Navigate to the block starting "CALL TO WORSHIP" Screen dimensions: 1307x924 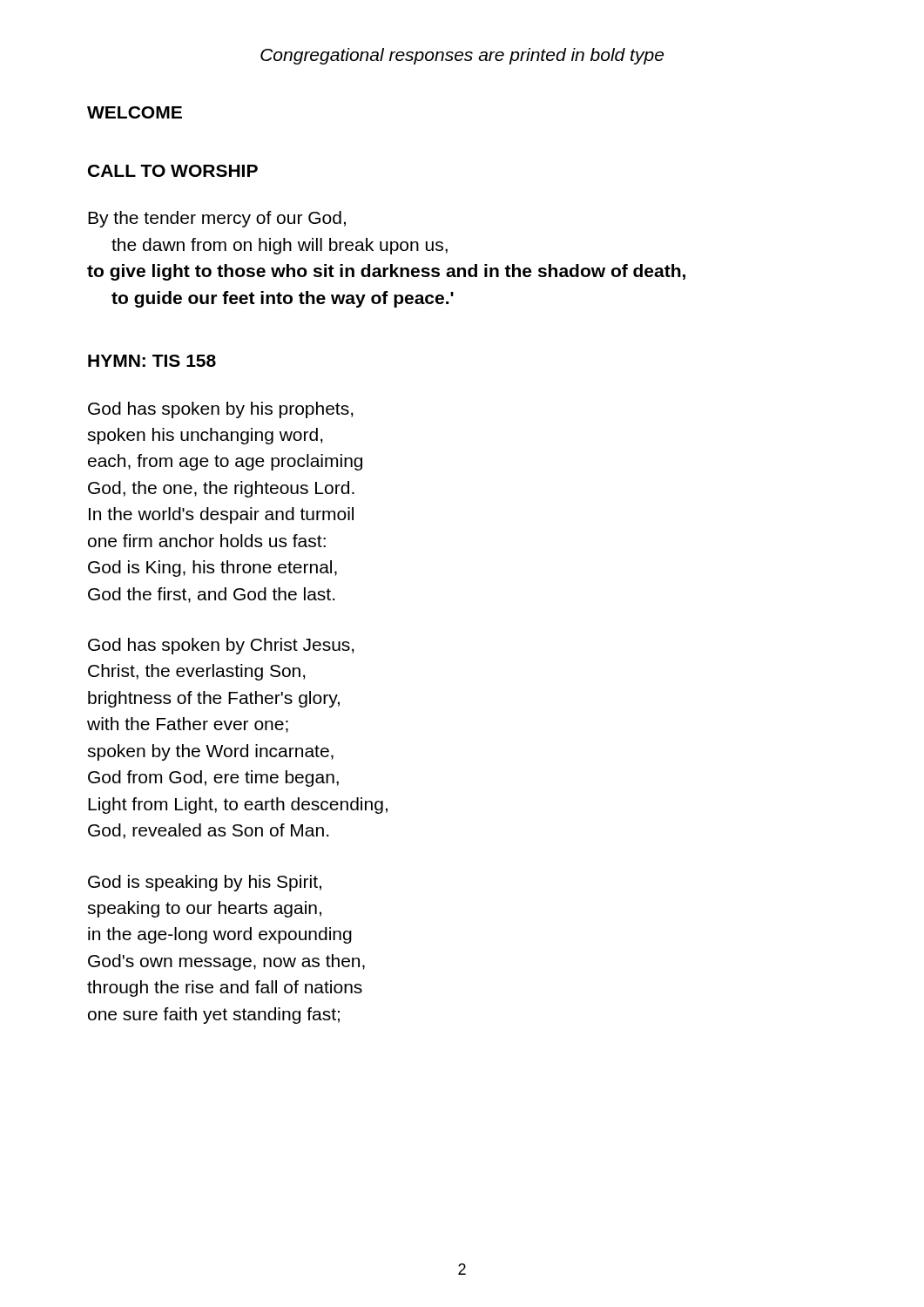173,170
